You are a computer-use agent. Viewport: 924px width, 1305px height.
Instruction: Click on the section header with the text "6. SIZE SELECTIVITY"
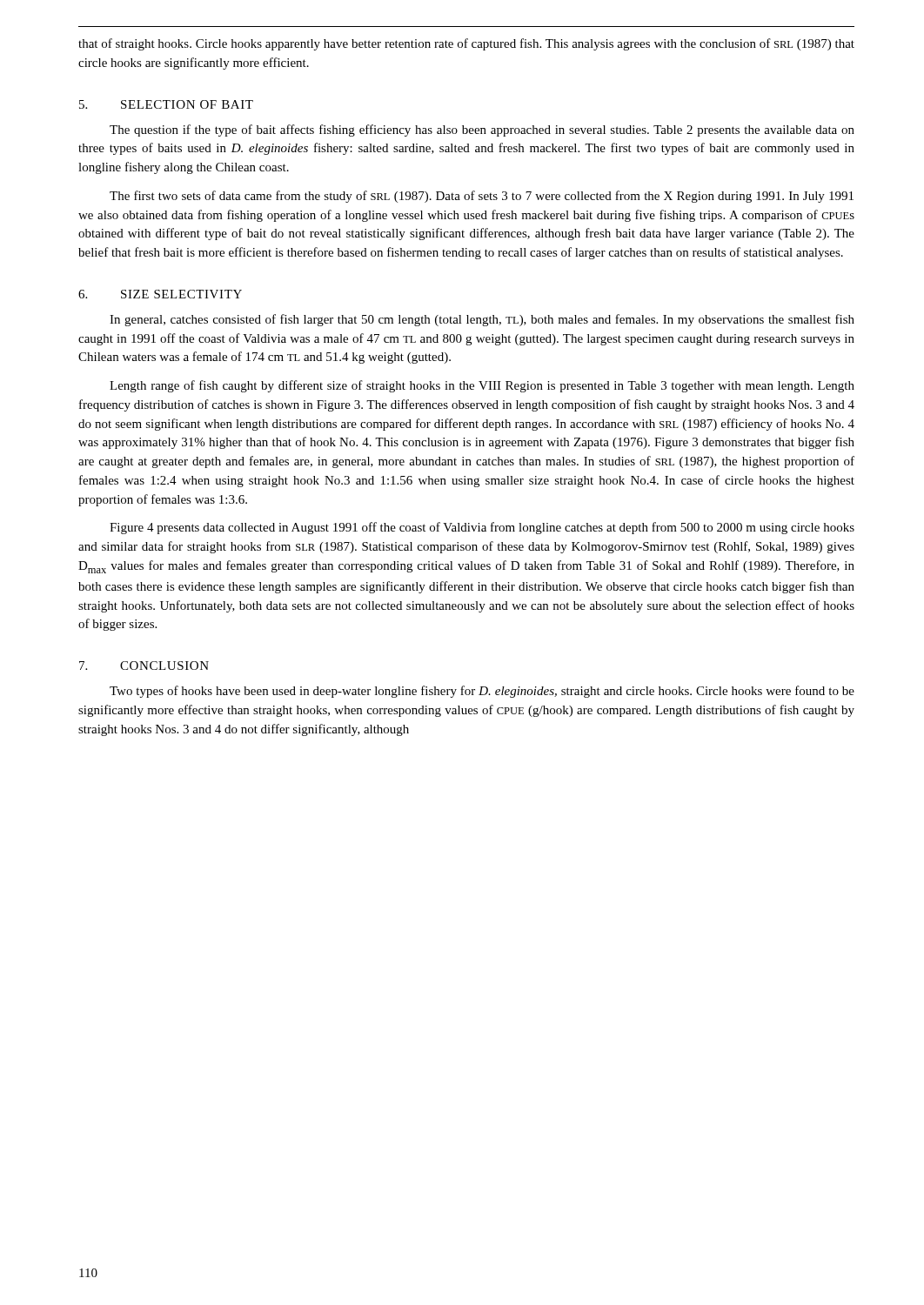pyautogui.click(x=160, y=294)
